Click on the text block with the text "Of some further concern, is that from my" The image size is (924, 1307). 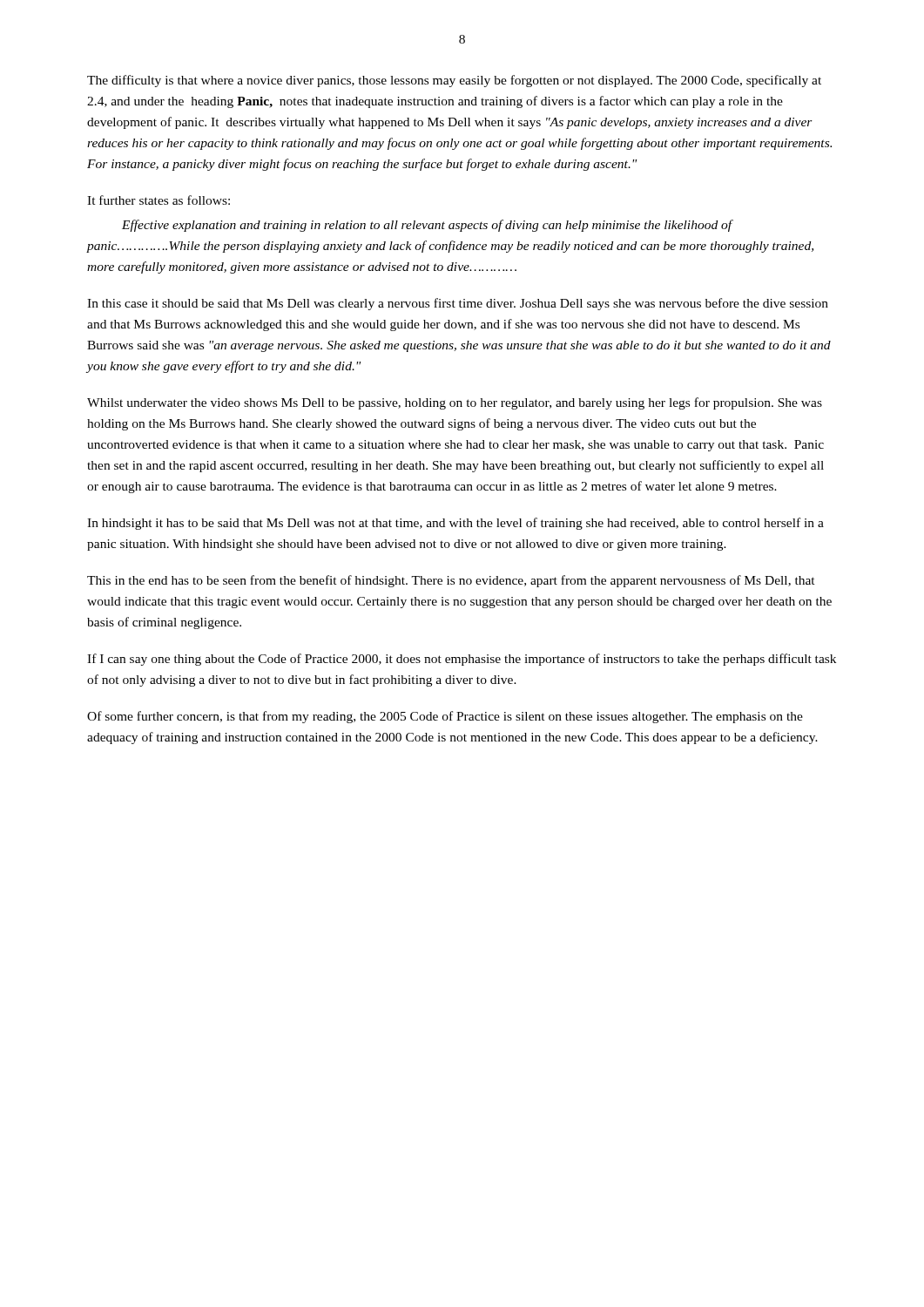point(453,727)
